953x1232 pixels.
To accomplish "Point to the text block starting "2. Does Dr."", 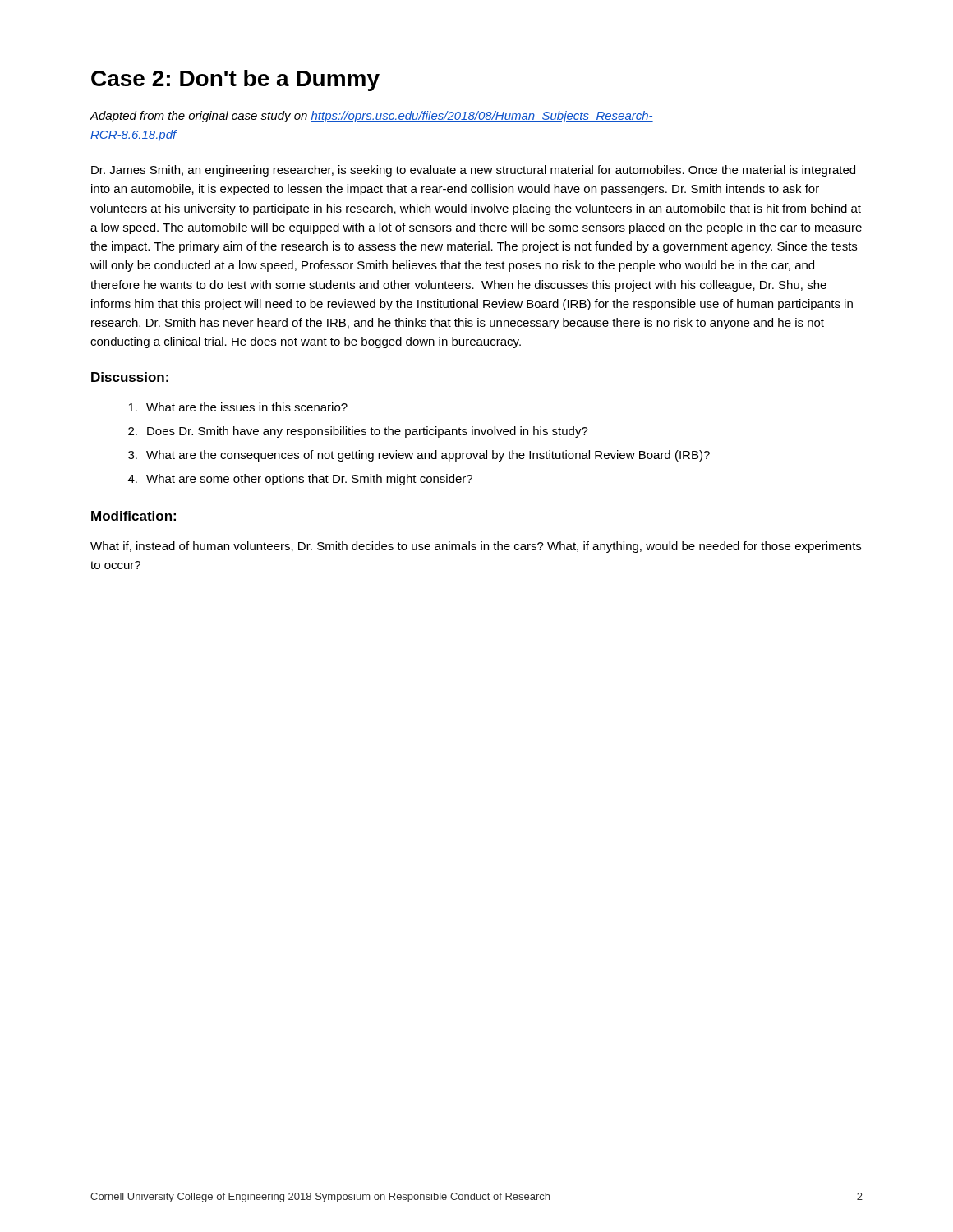I will 489,431.
